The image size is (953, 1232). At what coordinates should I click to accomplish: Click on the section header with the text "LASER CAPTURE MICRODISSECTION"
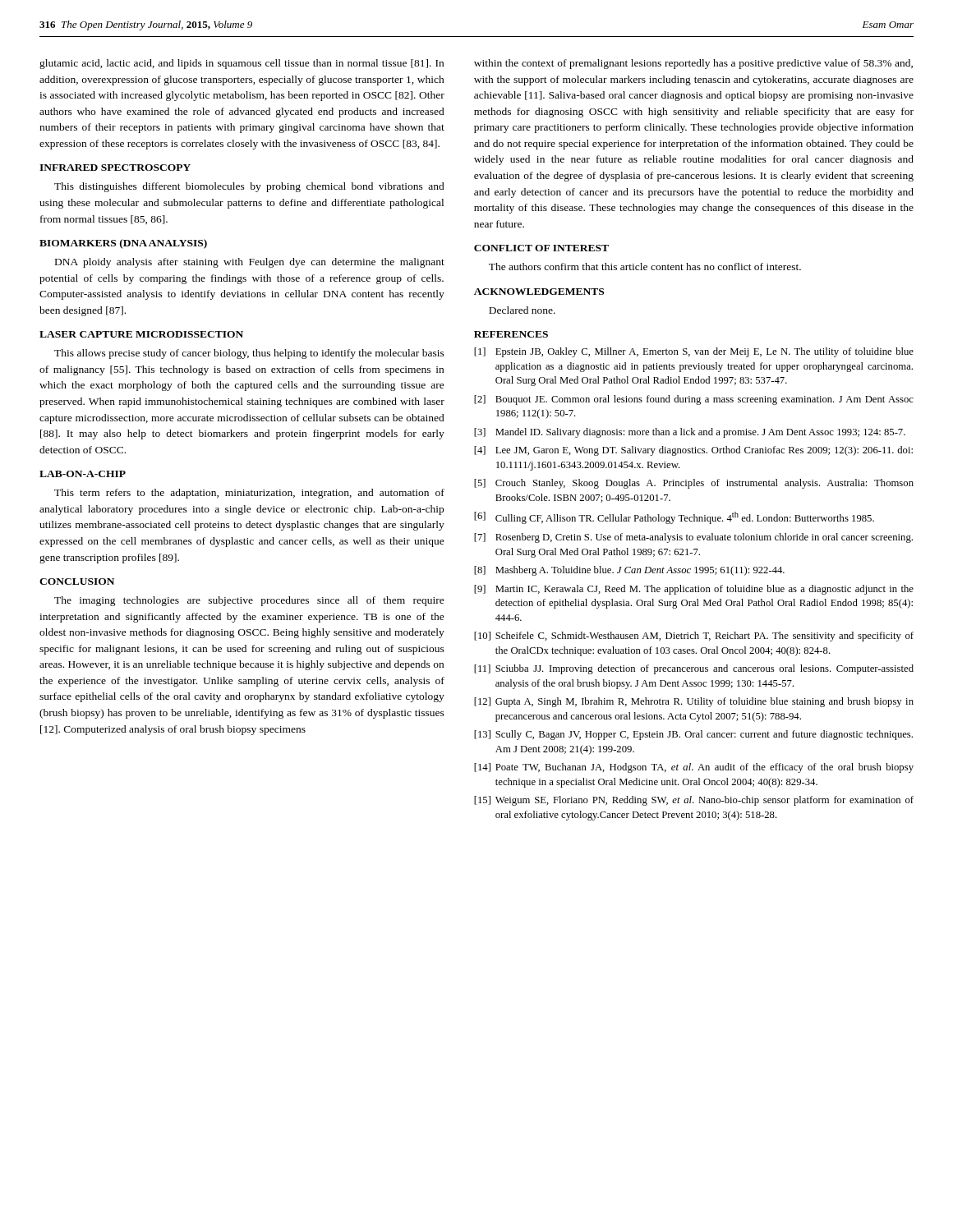point(141,334)
